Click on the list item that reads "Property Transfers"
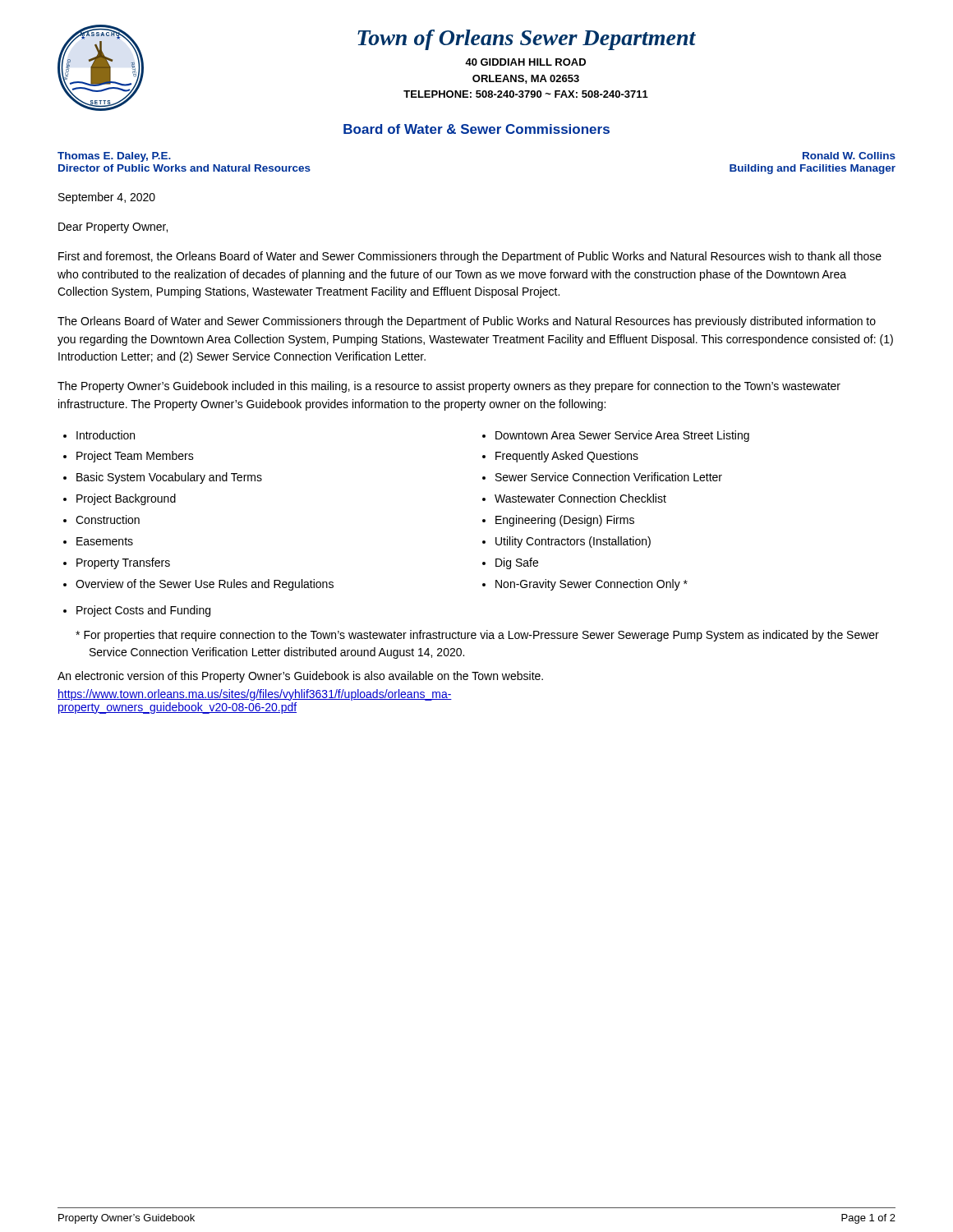Viewport: 953px width, 1232px height. tap(123, 562)
